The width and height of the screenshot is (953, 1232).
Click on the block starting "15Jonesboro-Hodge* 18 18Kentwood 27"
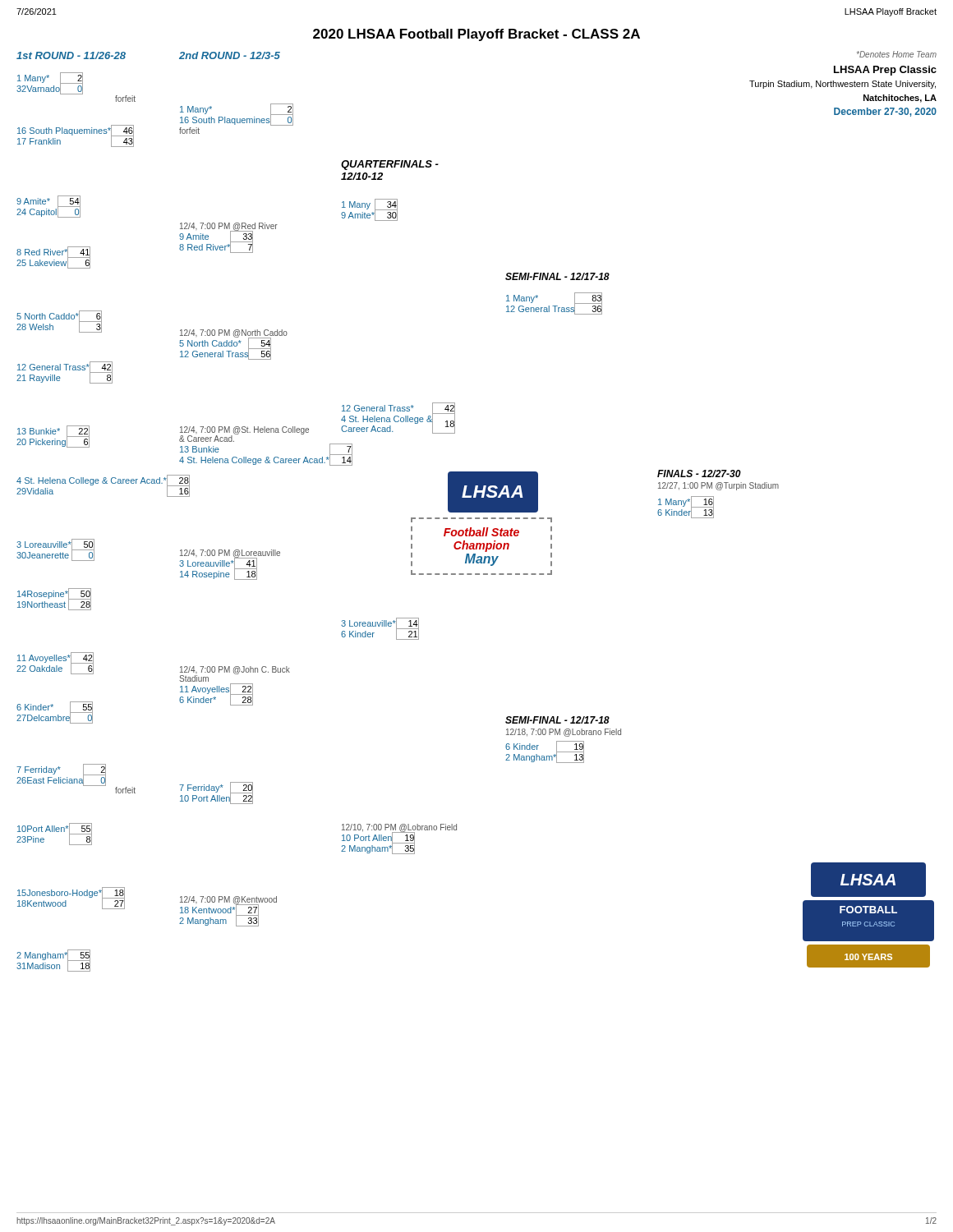point(71,898)
